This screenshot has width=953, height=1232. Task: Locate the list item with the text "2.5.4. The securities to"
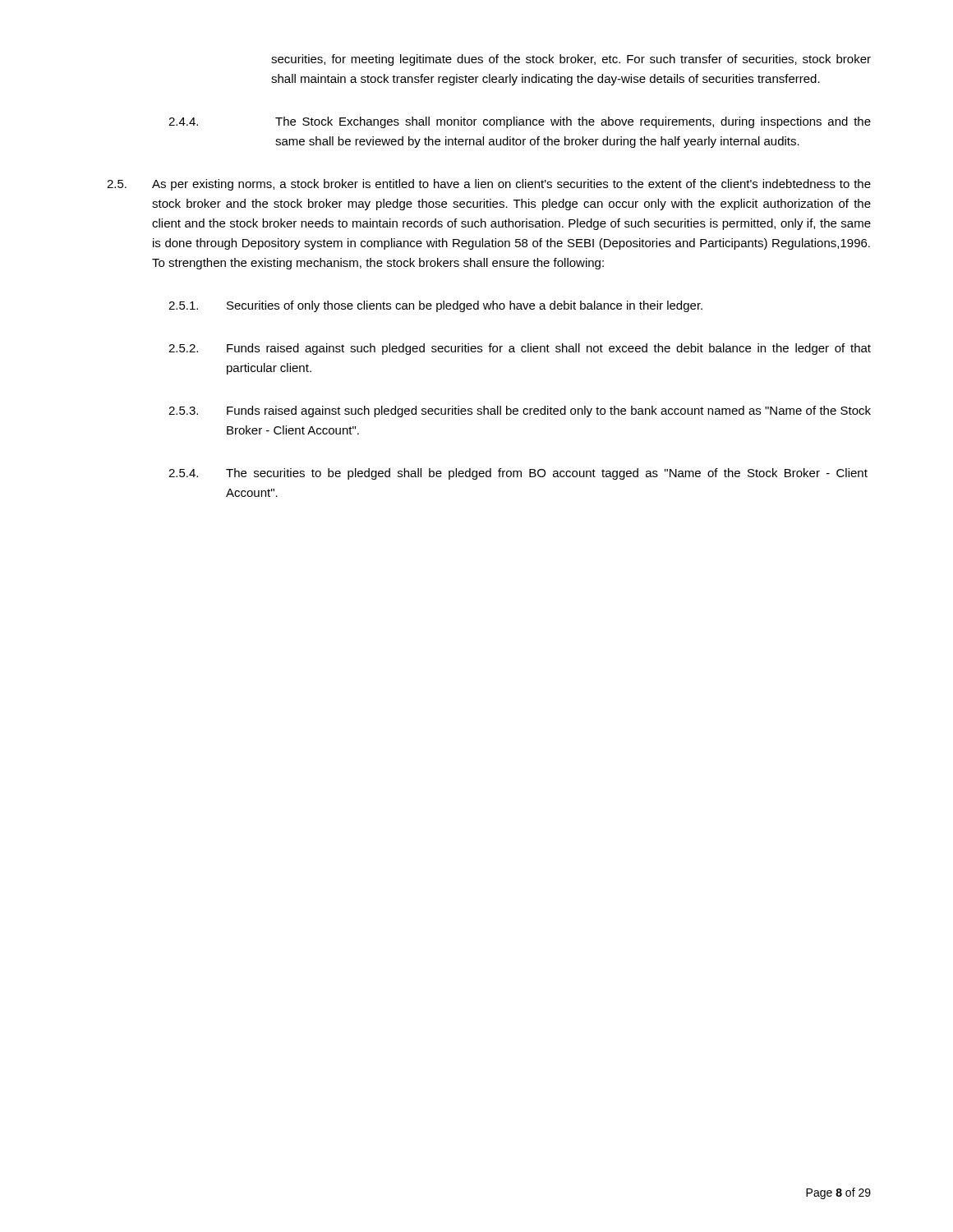click(x=520, y=483)
